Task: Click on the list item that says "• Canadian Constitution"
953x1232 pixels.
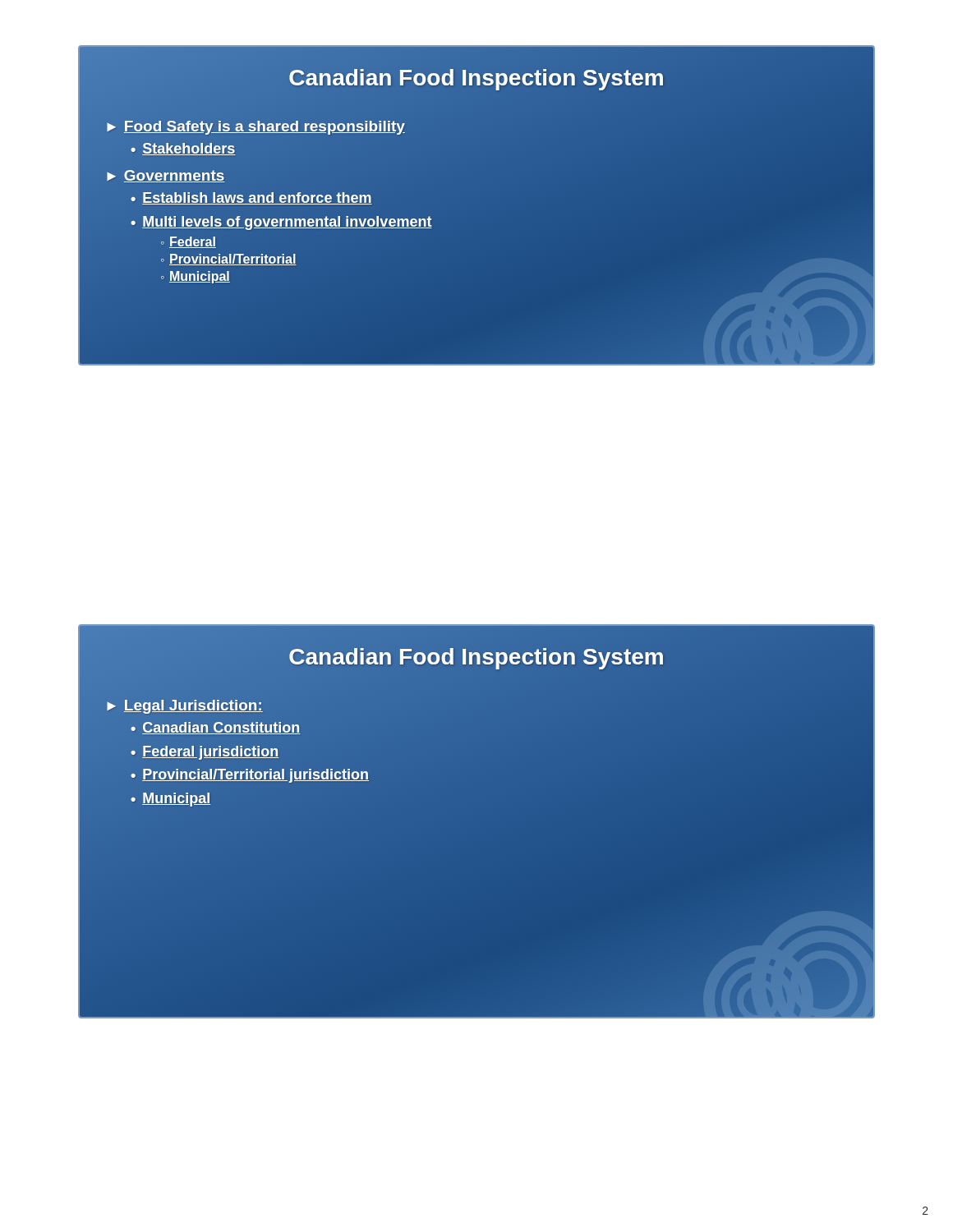Action: [215, 729]
